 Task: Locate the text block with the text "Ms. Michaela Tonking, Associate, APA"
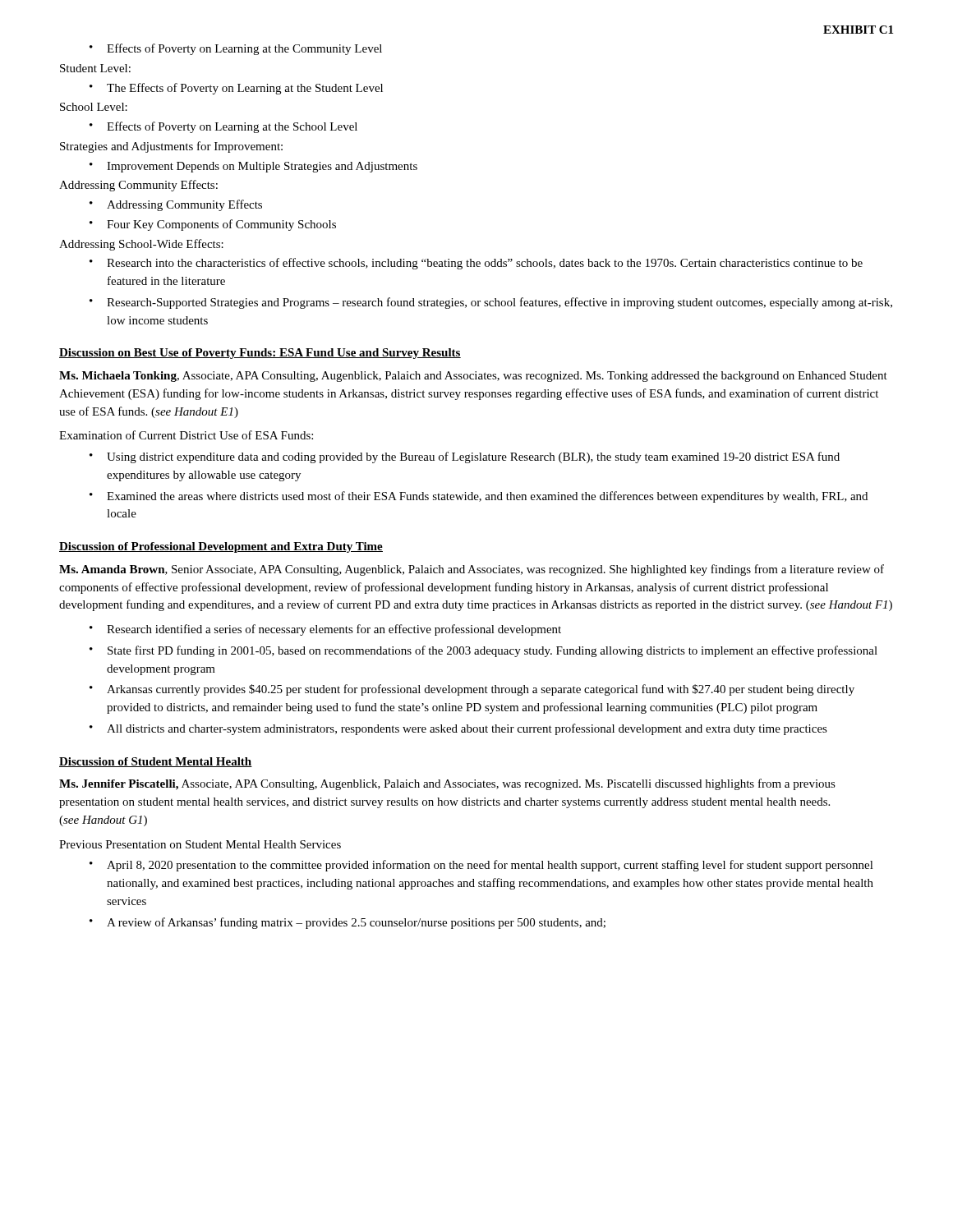473,393
